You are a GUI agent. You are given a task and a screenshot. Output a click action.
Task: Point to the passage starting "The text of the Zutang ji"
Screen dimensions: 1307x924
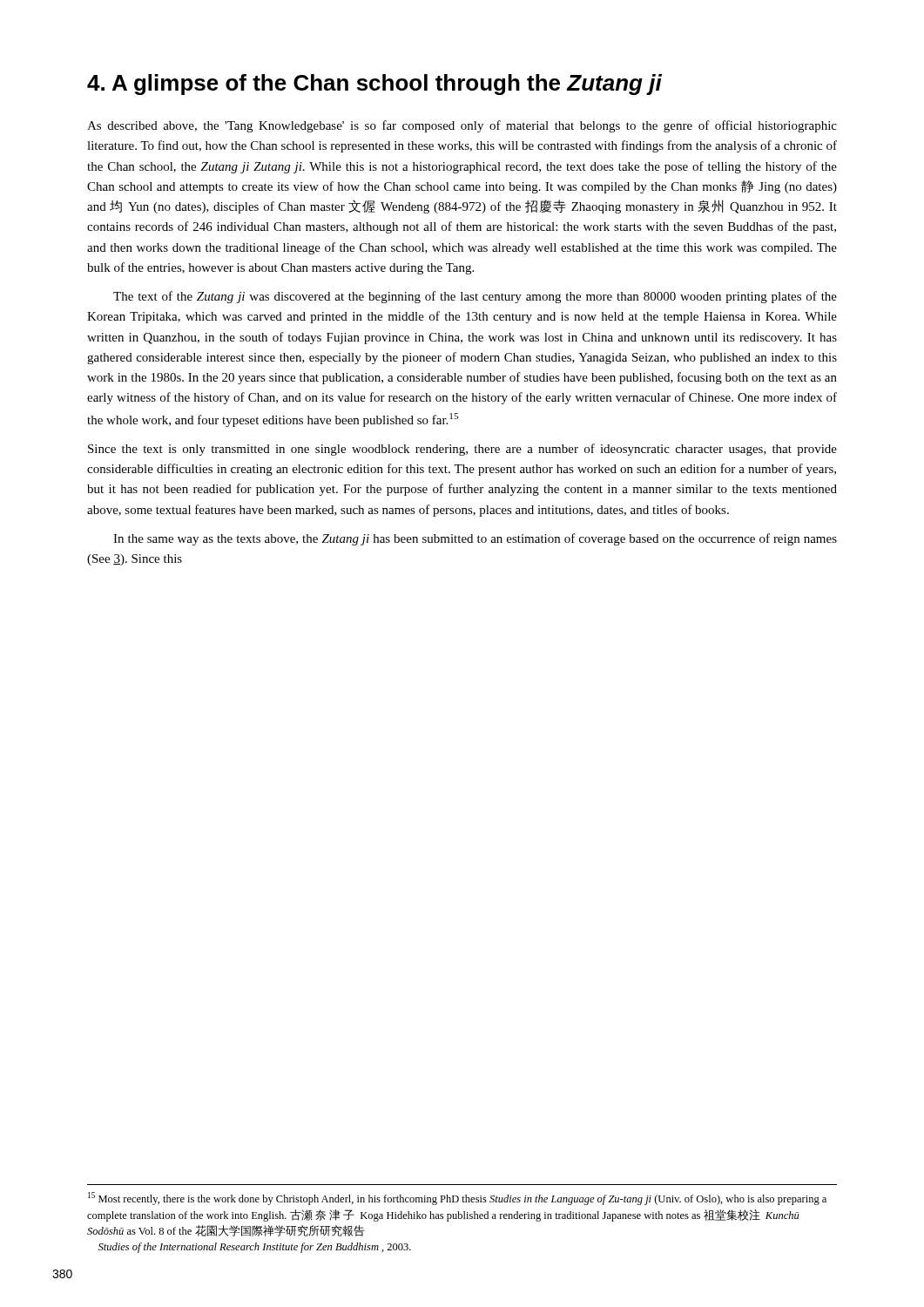point(462,359)
